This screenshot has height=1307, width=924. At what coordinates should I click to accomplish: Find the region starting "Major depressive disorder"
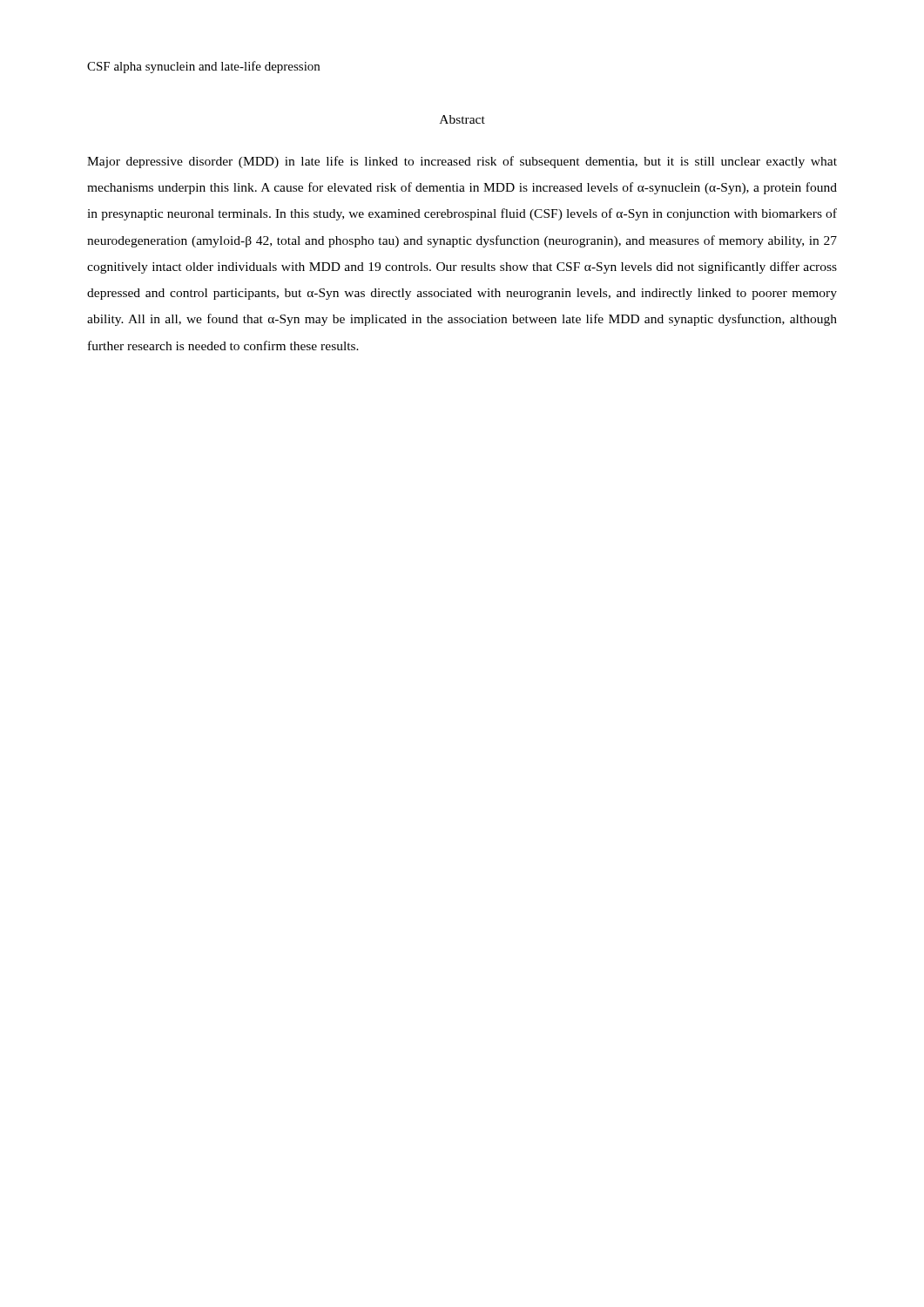462,253
